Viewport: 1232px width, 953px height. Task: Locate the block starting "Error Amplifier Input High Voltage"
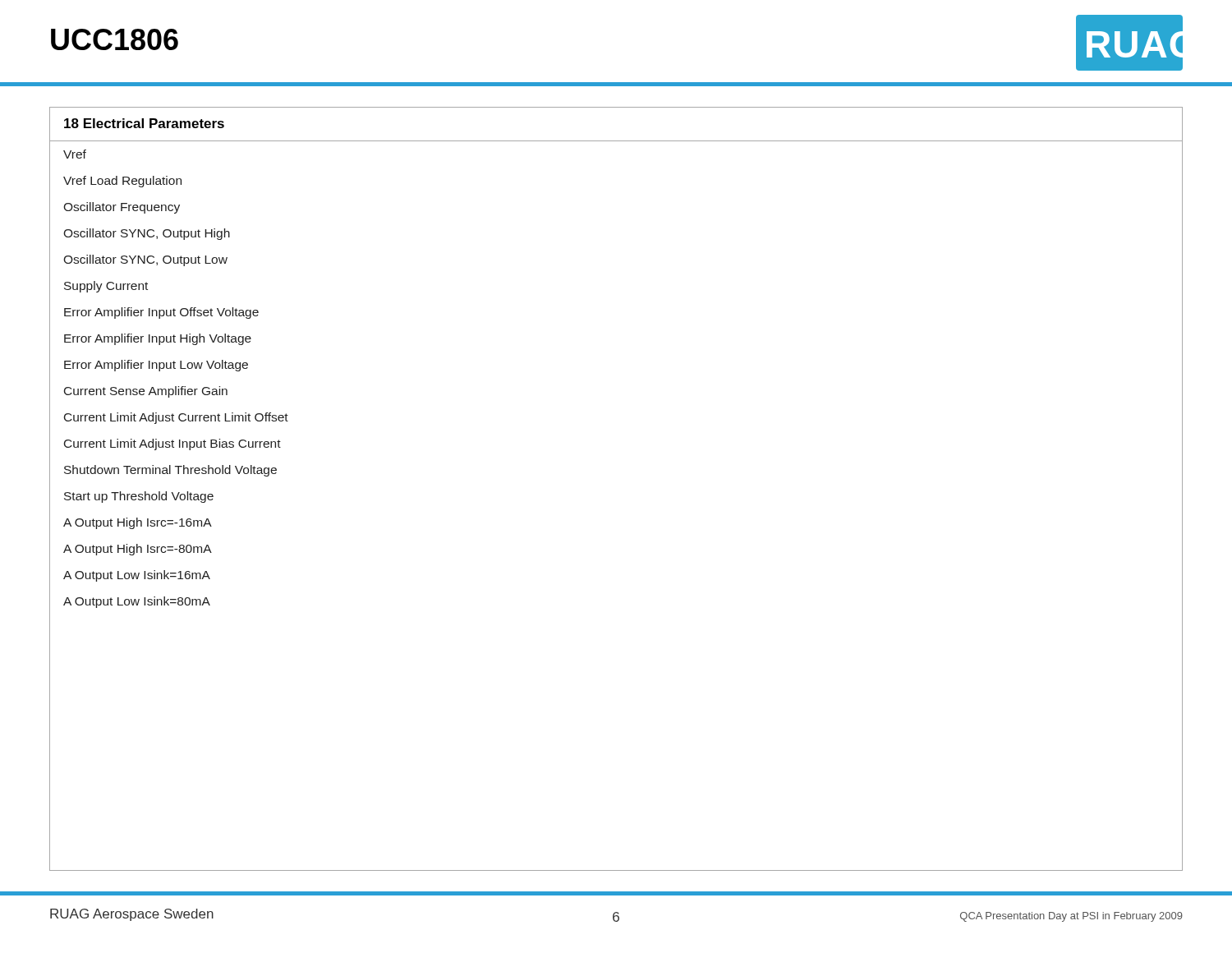(x=157, y=338)
